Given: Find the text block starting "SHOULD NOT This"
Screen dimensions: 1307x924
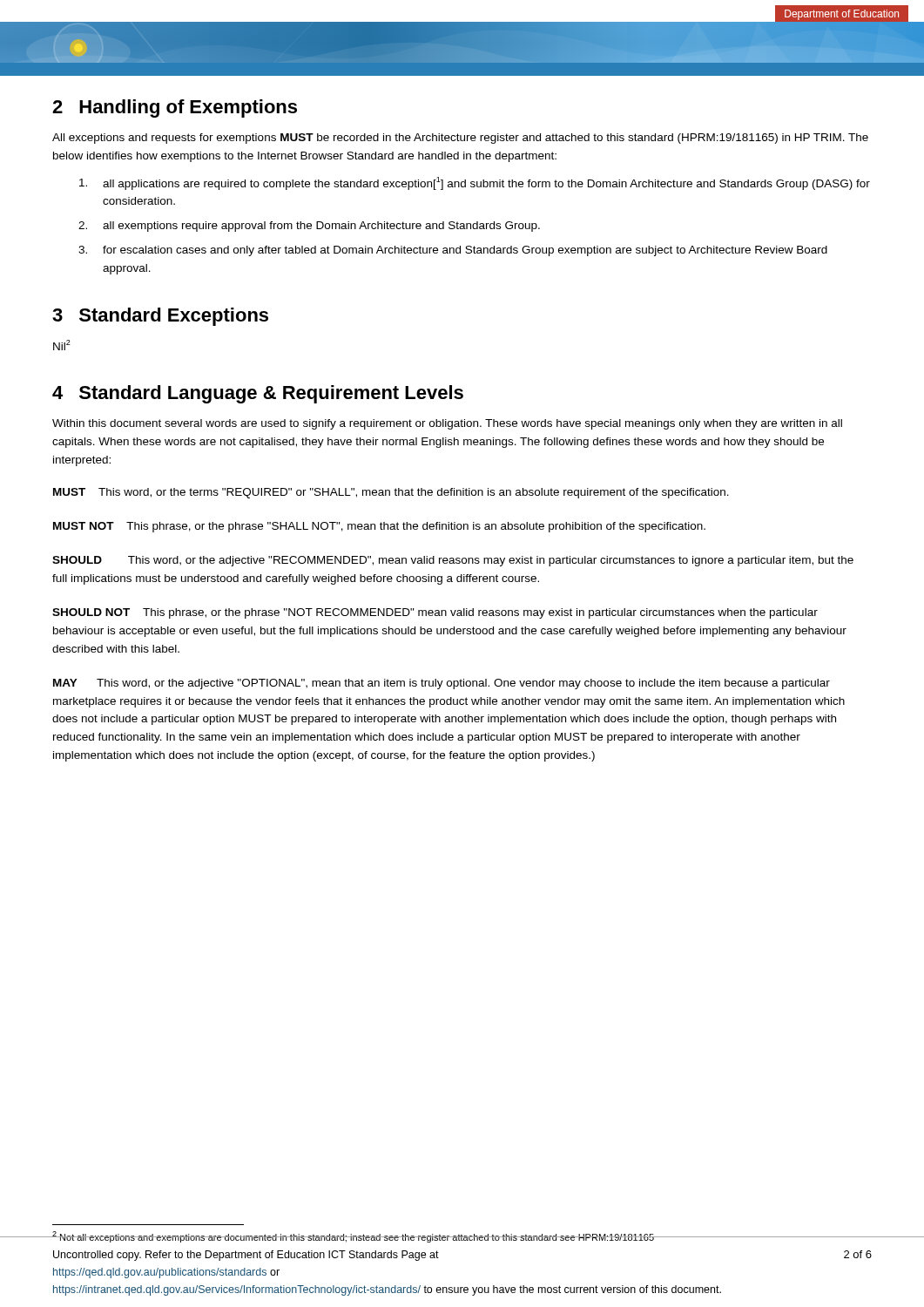Looking at the screenshot, I should coord(449,630).
